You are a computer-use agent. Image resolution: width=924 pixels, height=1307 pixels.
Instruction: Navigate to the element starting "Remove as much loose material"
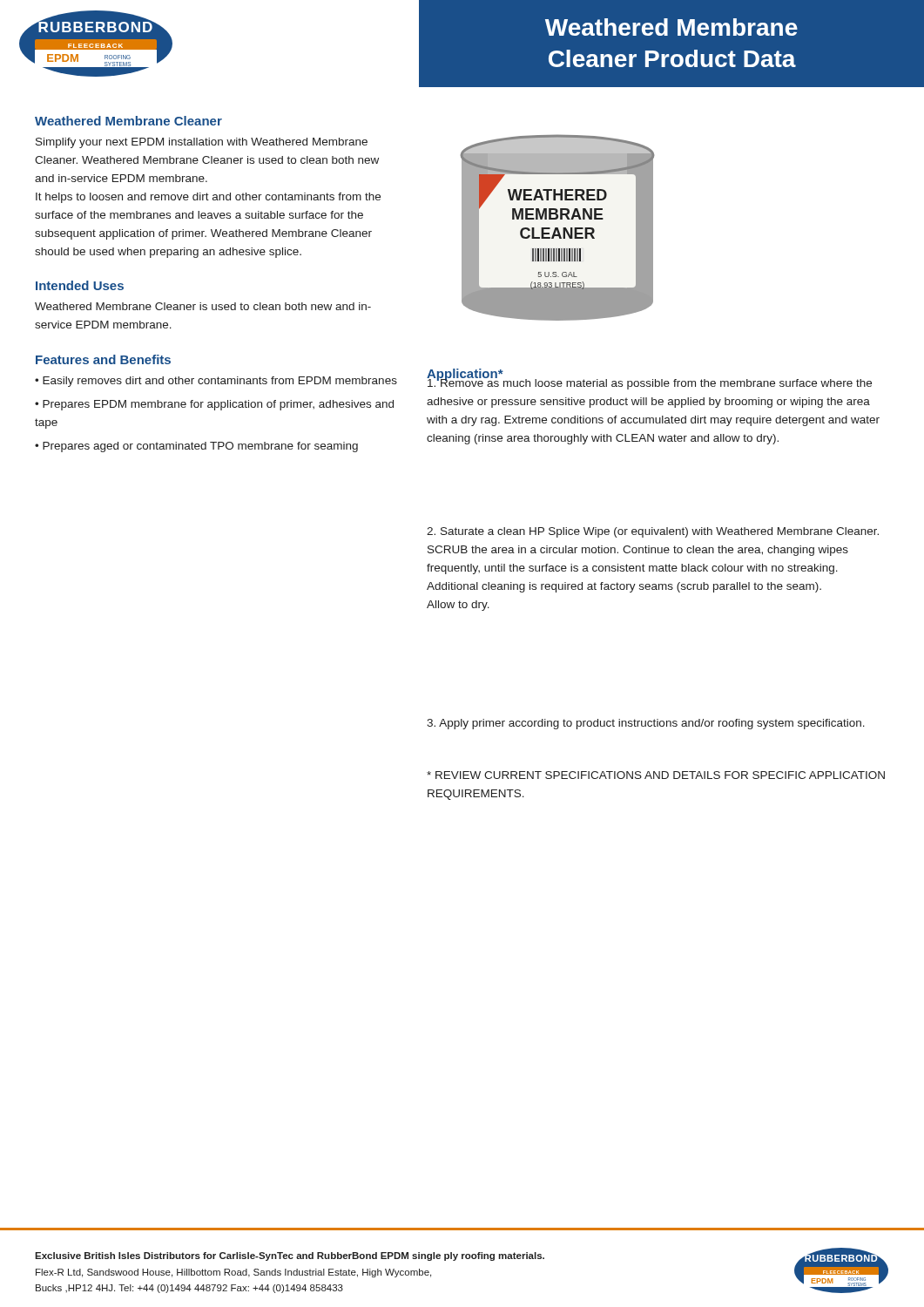click(x=653, y=410)
